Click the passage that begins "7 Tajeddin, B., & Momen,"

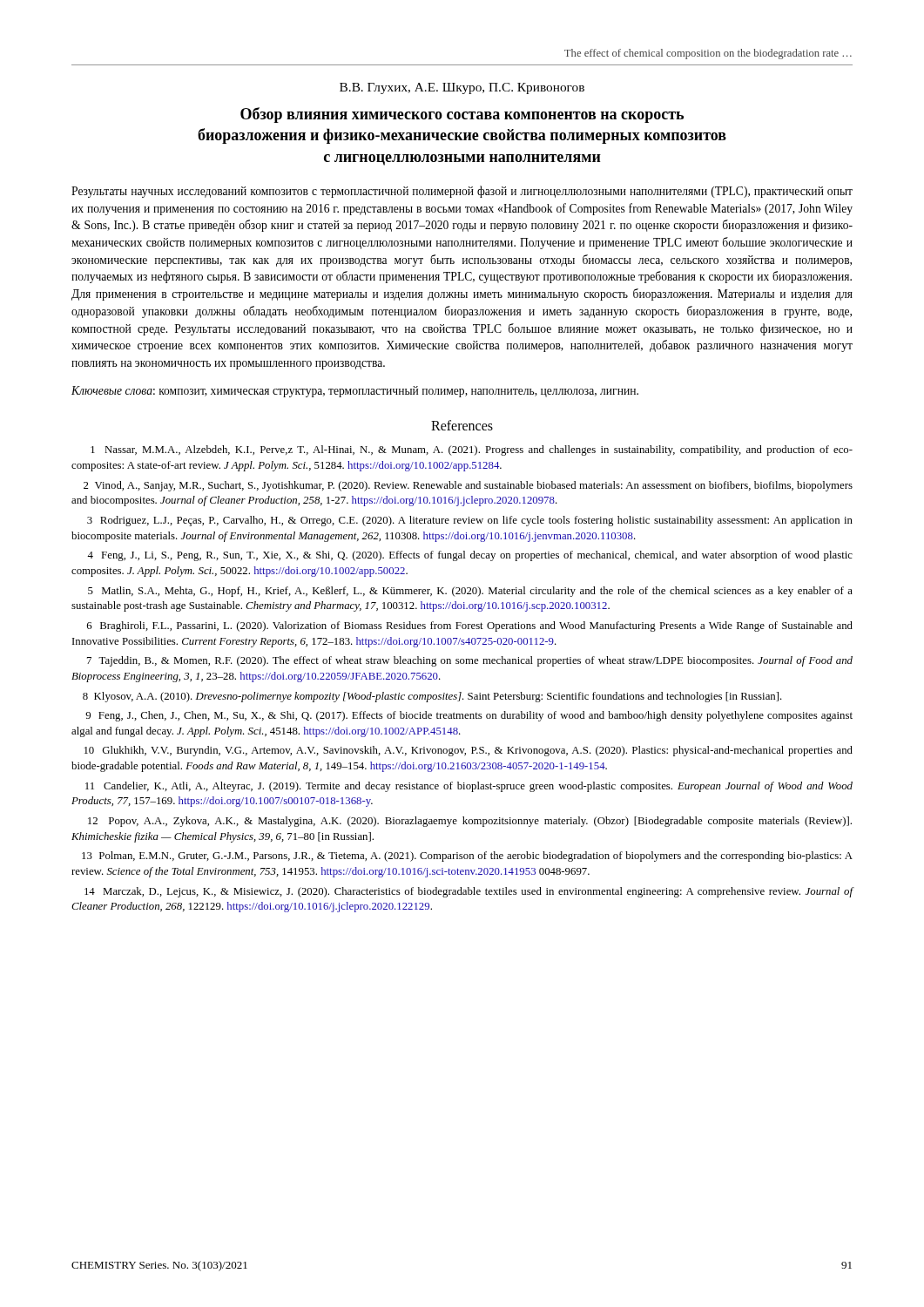click(462, 668)
